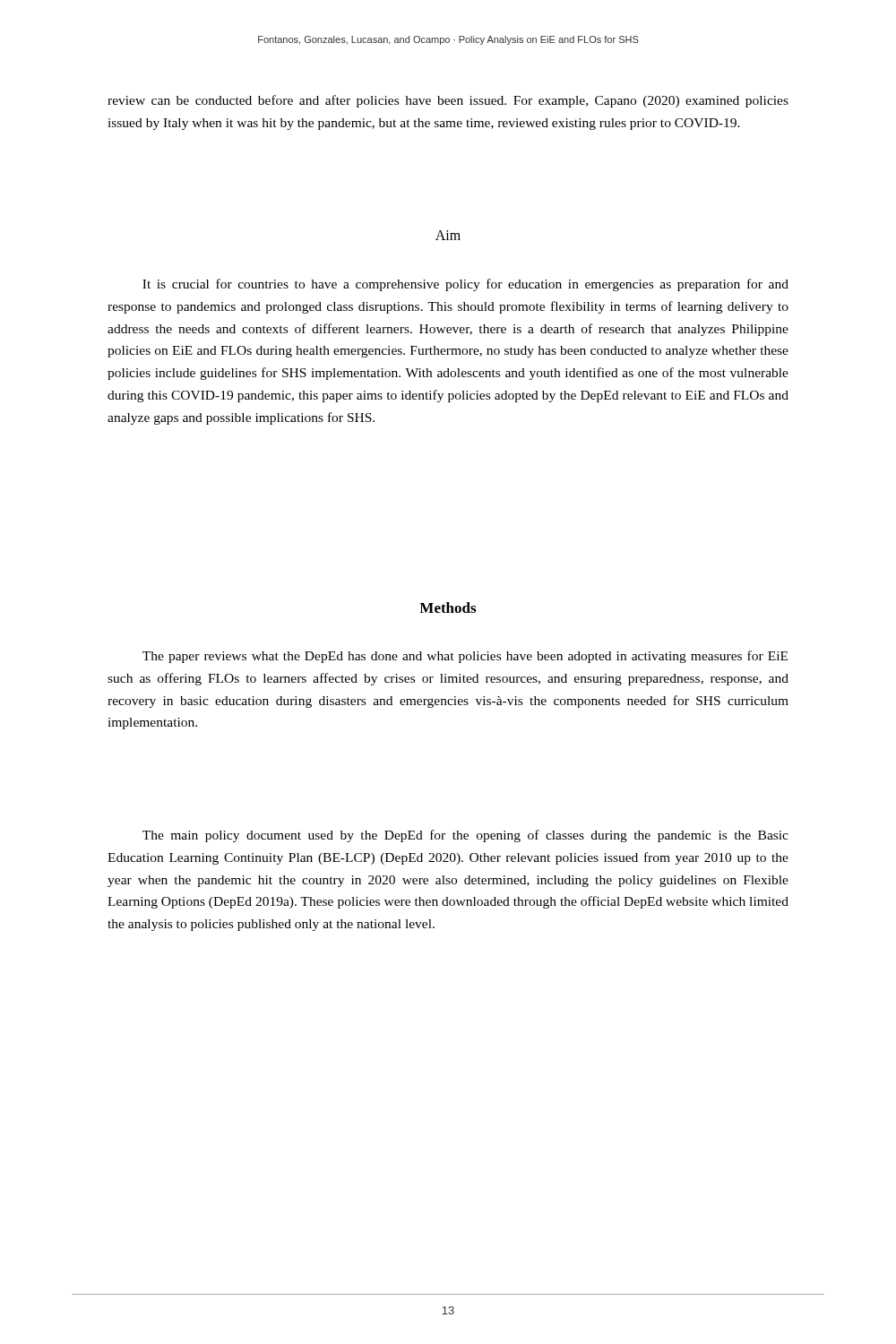Image resolution: width=896 pixels, height=1344 pixels.
Task: Navigate to the text starting "The paper reviews"
Action: point(448,689)
